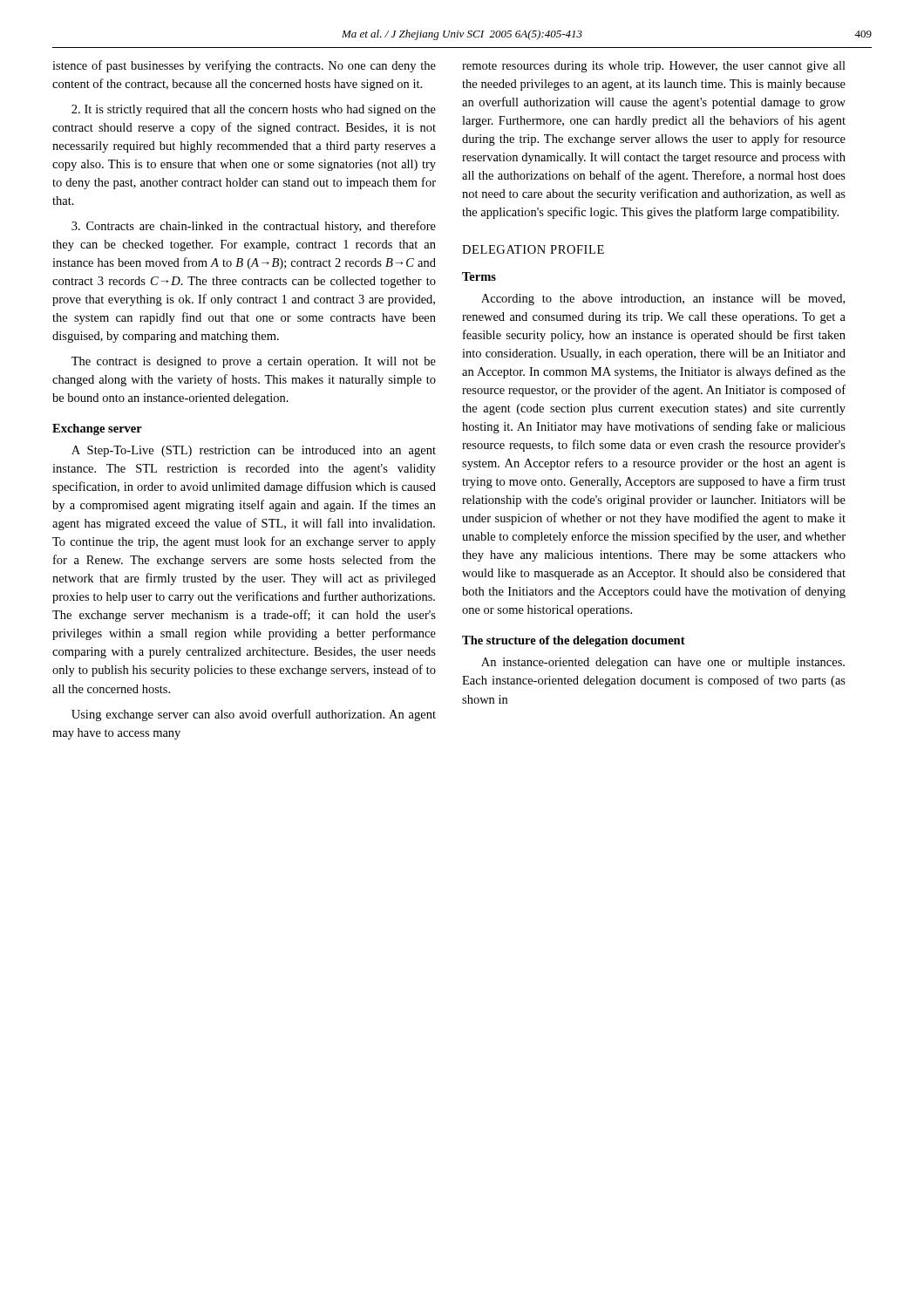The width and height of the screenshot is (924, 1308).
Task: Click where it says "Exchange server"
Action: pos(97,429)
